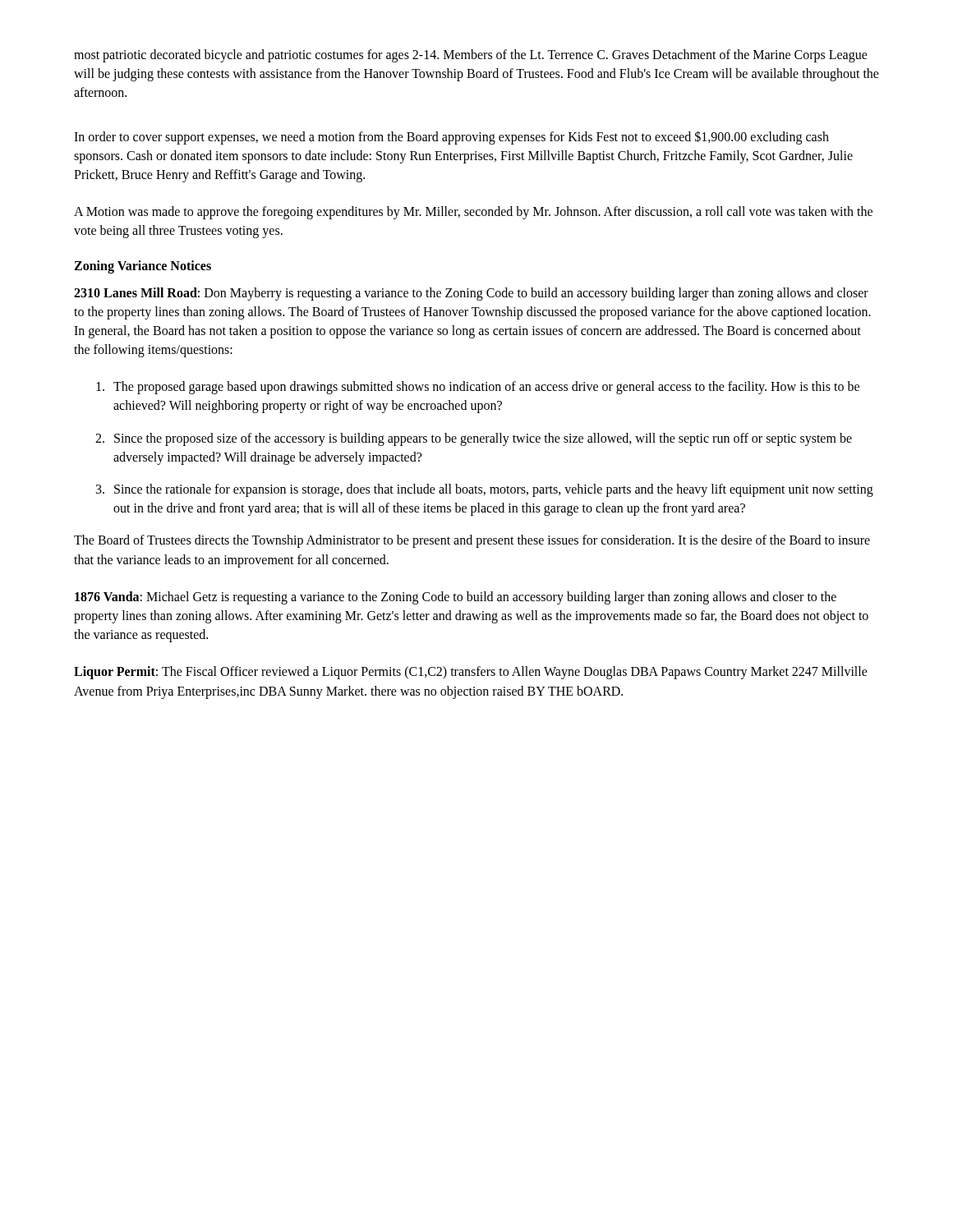The width and height of the screenshot is (953, 1232).
Task: Select the text block starting "Liquor Permit: The Fiscal Officer reviewed a Liquor"
Action: 471,681
